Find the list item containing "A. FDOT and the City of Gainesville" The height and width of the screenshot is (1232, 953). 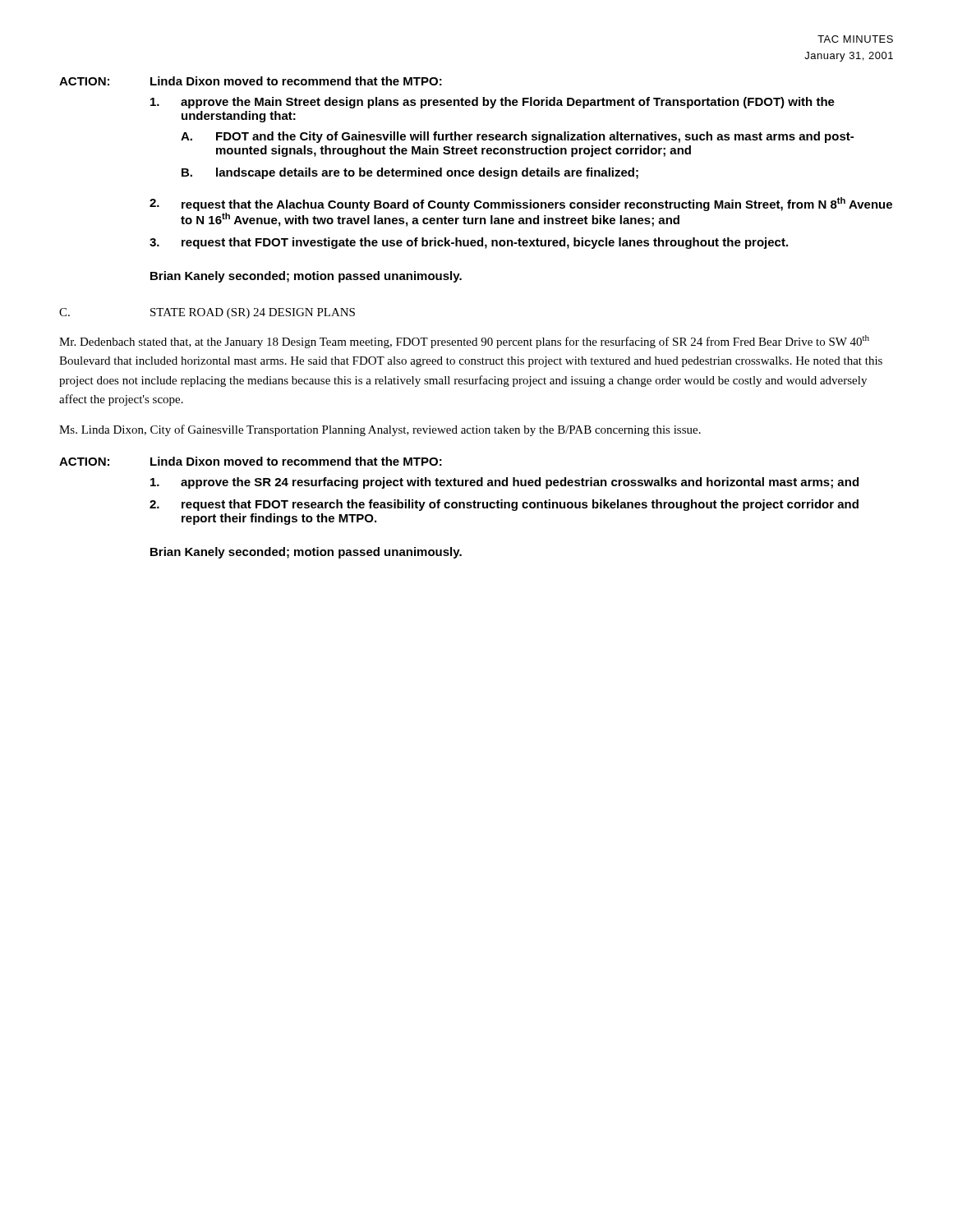pyautogui.click(x=537, y=143)
